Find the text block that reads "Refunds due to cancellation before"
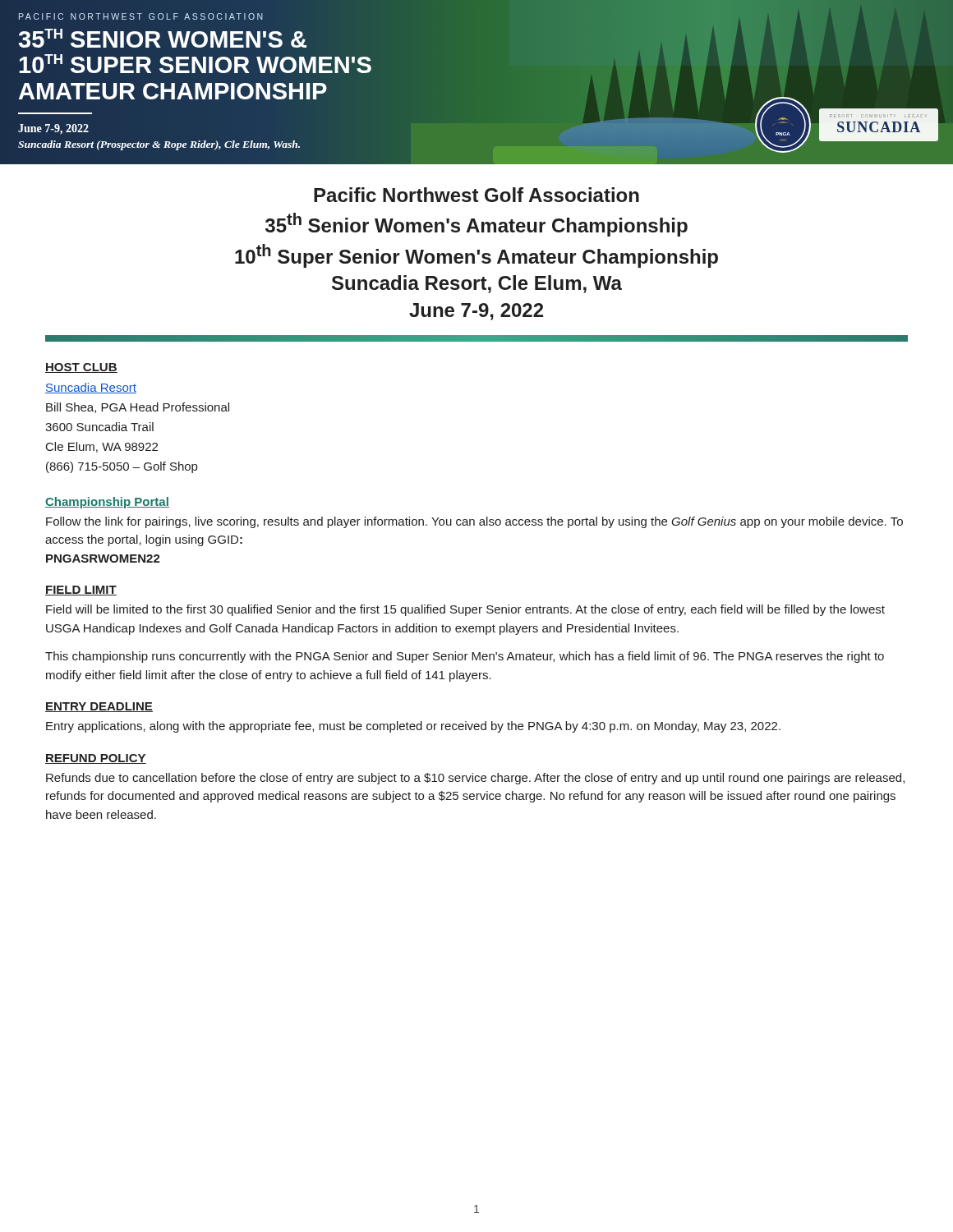The width and height of the screenshot is (953, 1232). coord(475,796)
